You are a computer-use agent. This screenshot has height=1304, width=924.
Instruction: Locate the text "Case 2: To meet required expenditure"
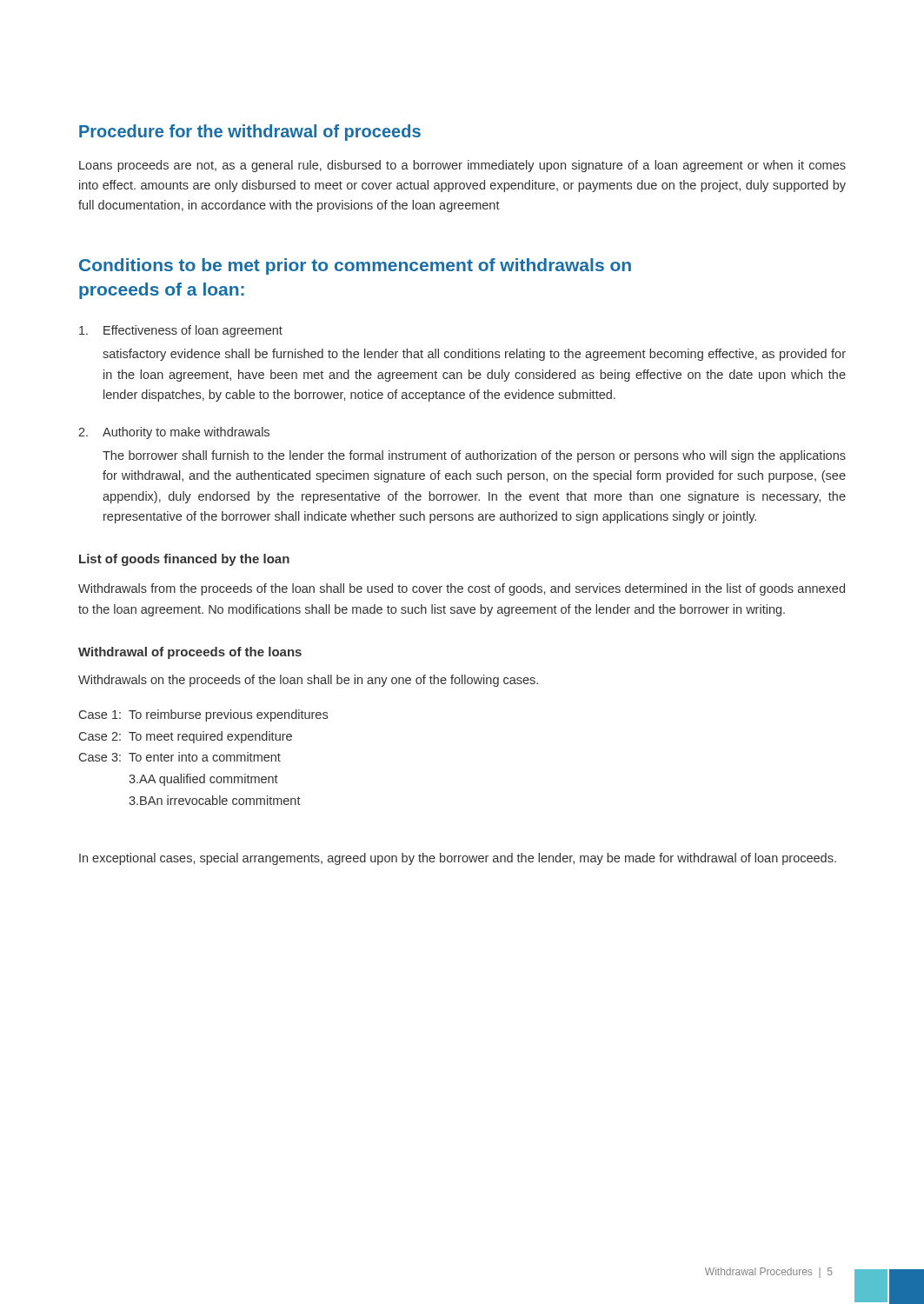(185, 736)
